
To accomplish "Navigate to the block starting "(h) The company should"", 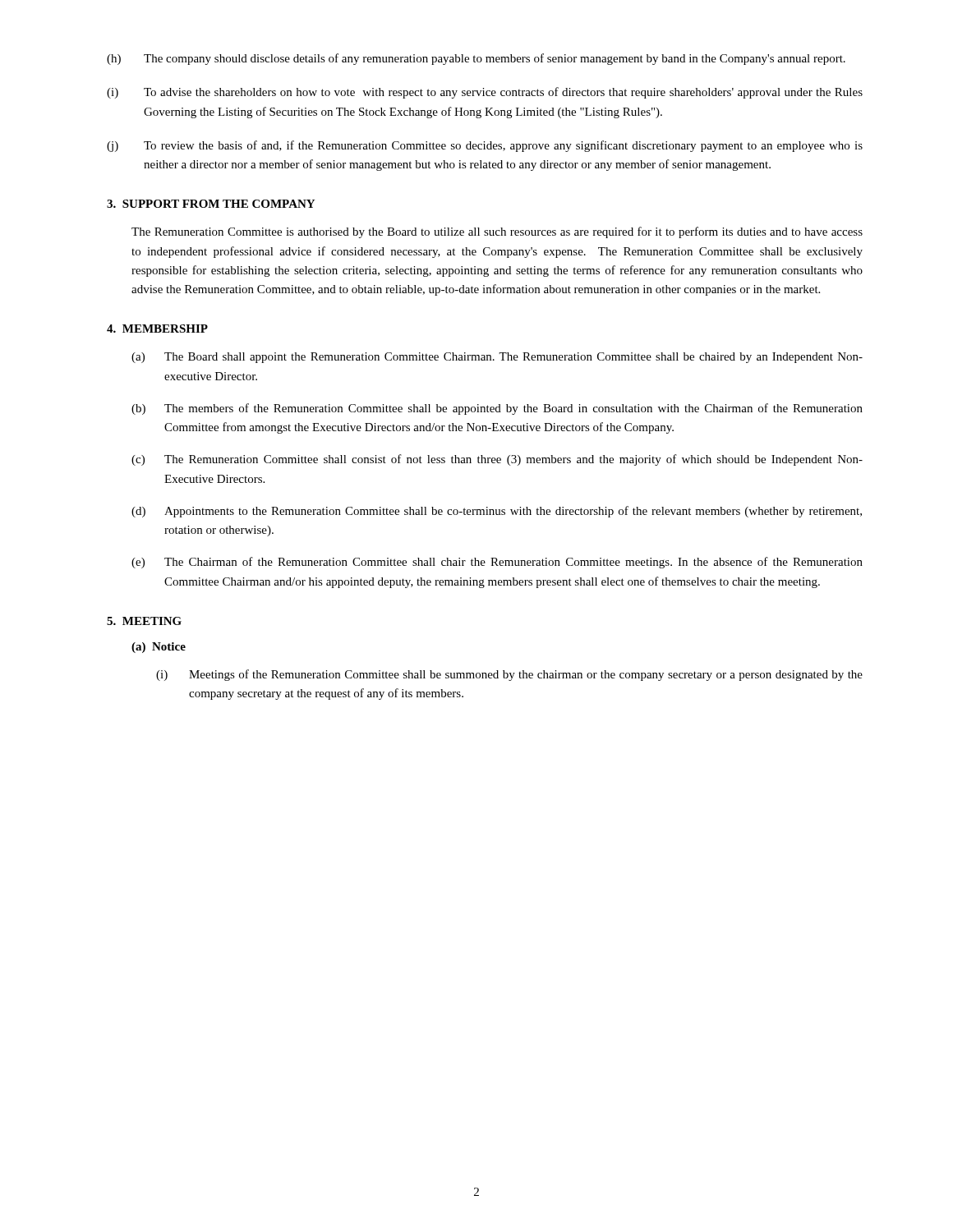I will click(x=485, y=59).
